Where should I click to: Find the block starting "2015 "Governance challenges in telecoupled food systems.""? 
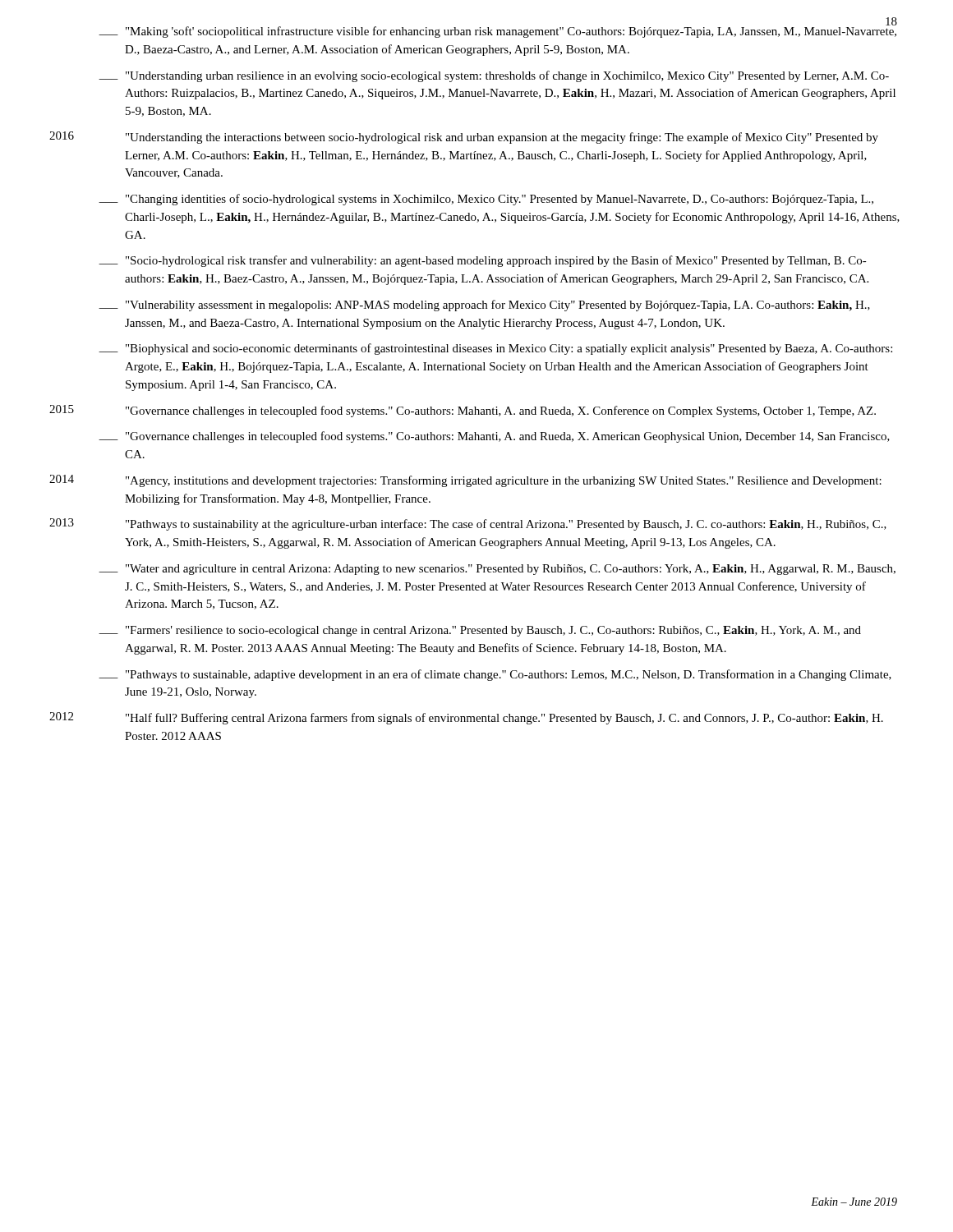476,411
